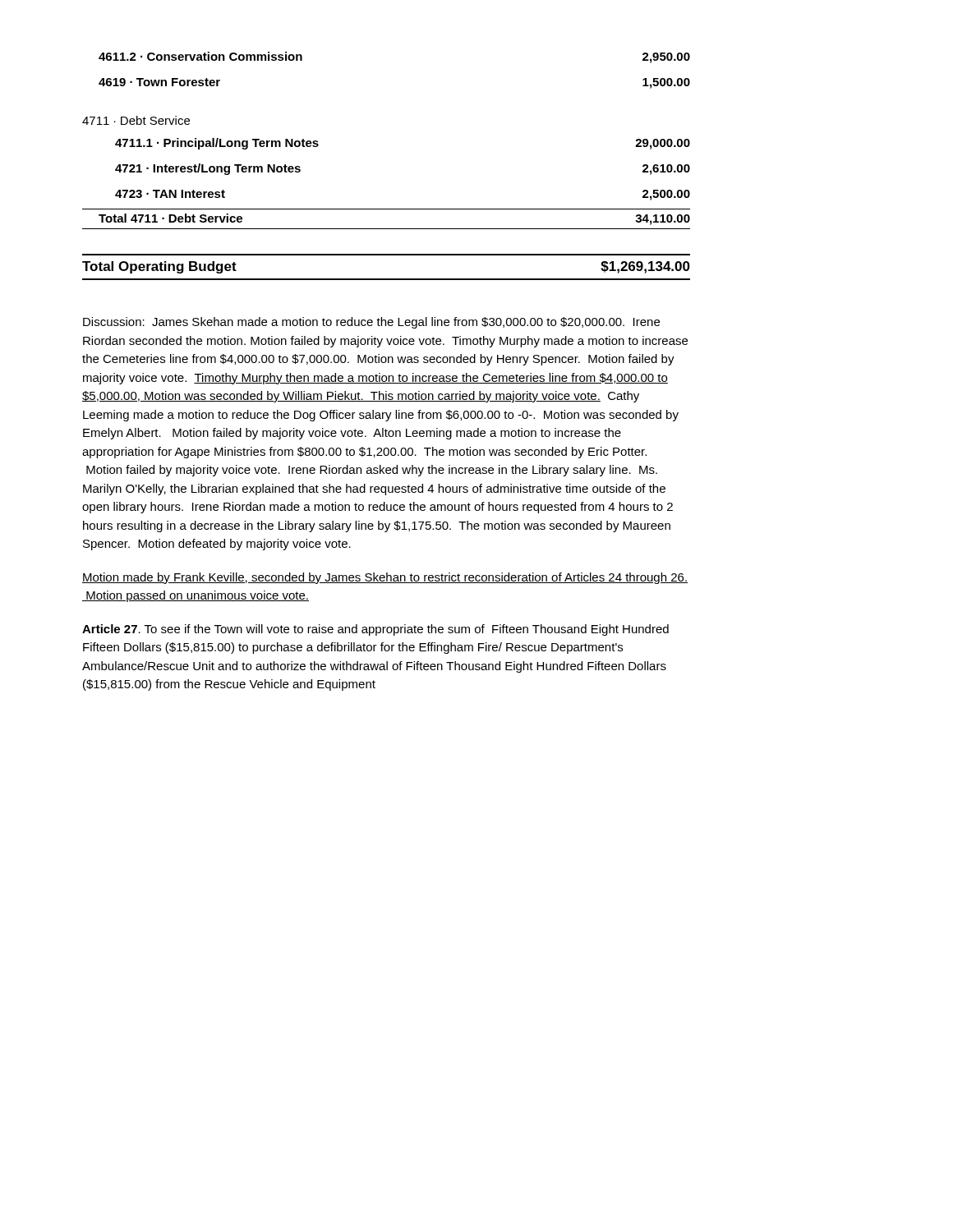This screenshot has width=953, height=1232.
Task: Where does it say "4611.2 · Conservation Commission 2,950.00"?
Action: (x=202, y=57)
